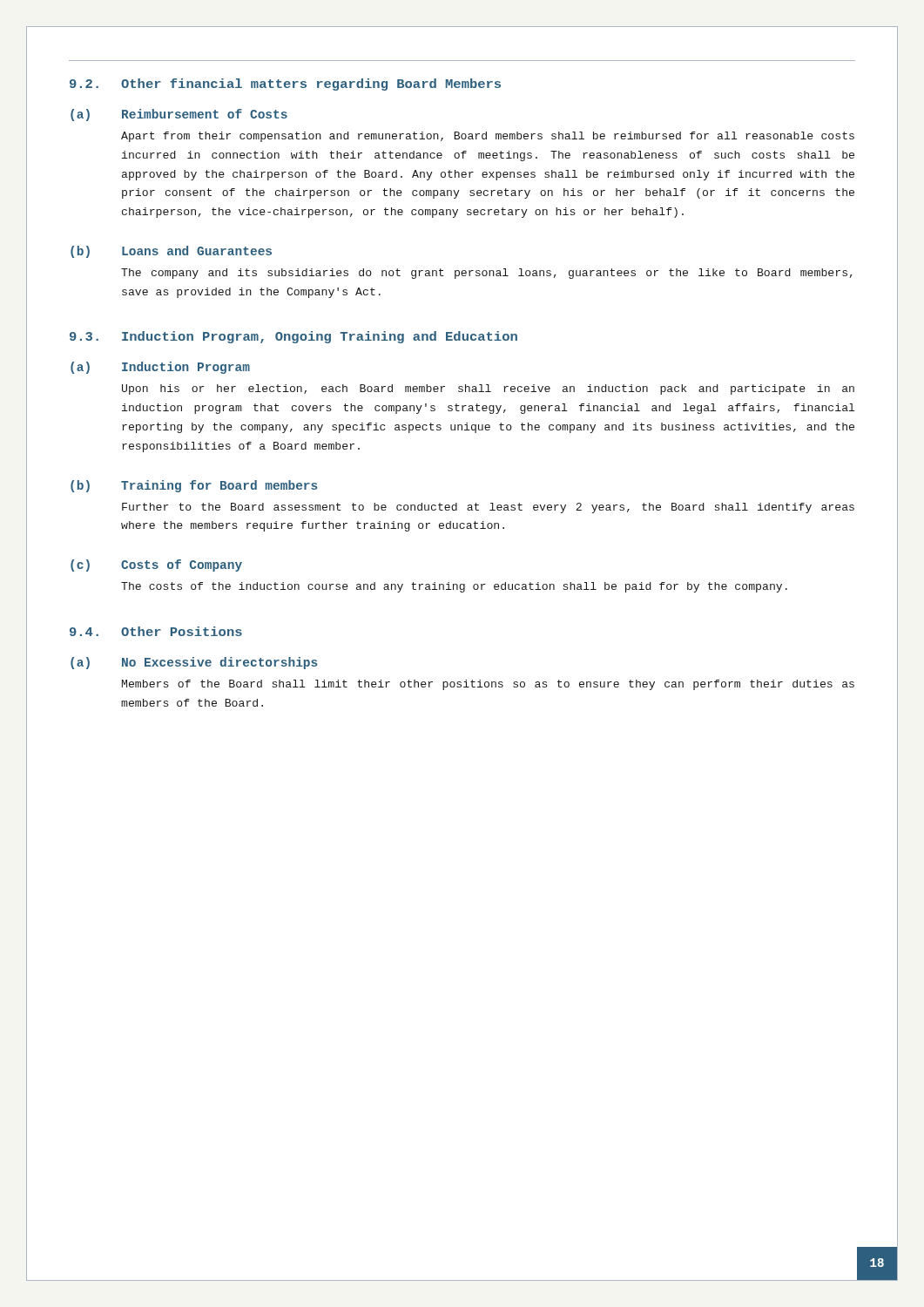
Task: Navigate to the block starting "Members of the Board shall limit their other"
Action: point(488,694)
